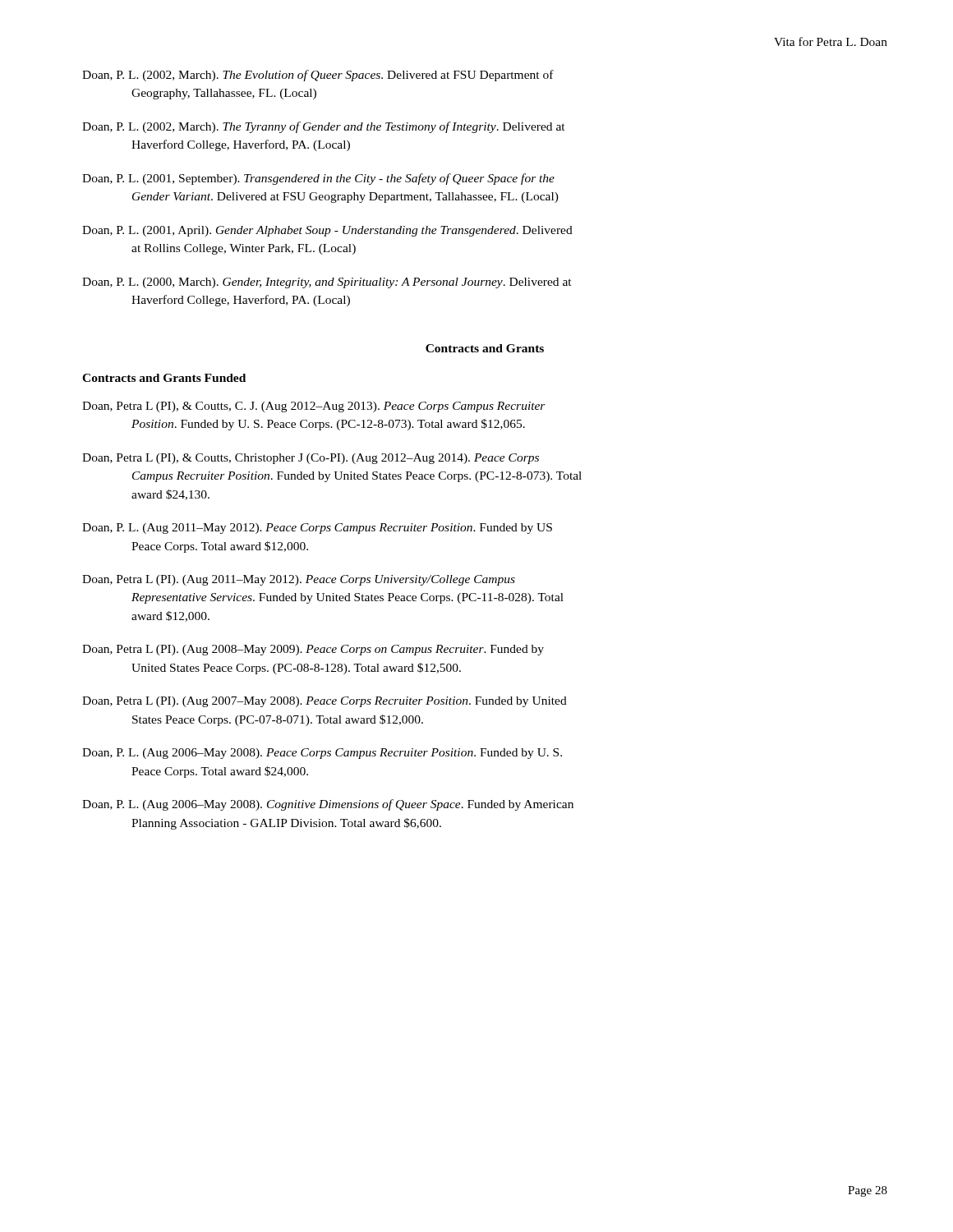Image resolution: width=953 pixels, height=1232 pixels.
Task: Select the list item containing "Doan, Petra L (PI). (Aug 2007–May 2008). Peace"
Action: [485, 711]
